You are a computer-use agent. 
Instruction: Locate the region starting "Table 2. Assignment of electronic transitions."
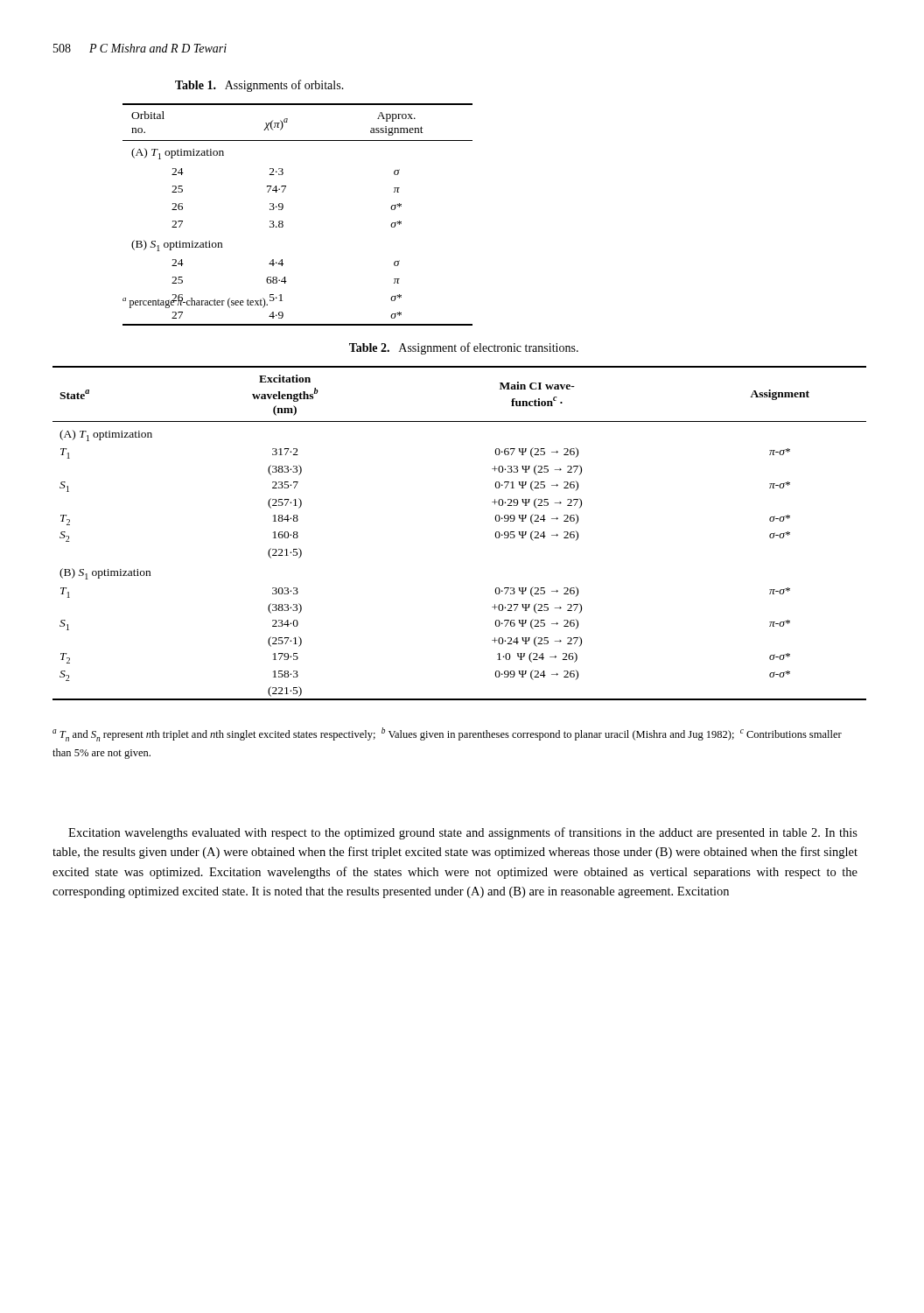464,348
